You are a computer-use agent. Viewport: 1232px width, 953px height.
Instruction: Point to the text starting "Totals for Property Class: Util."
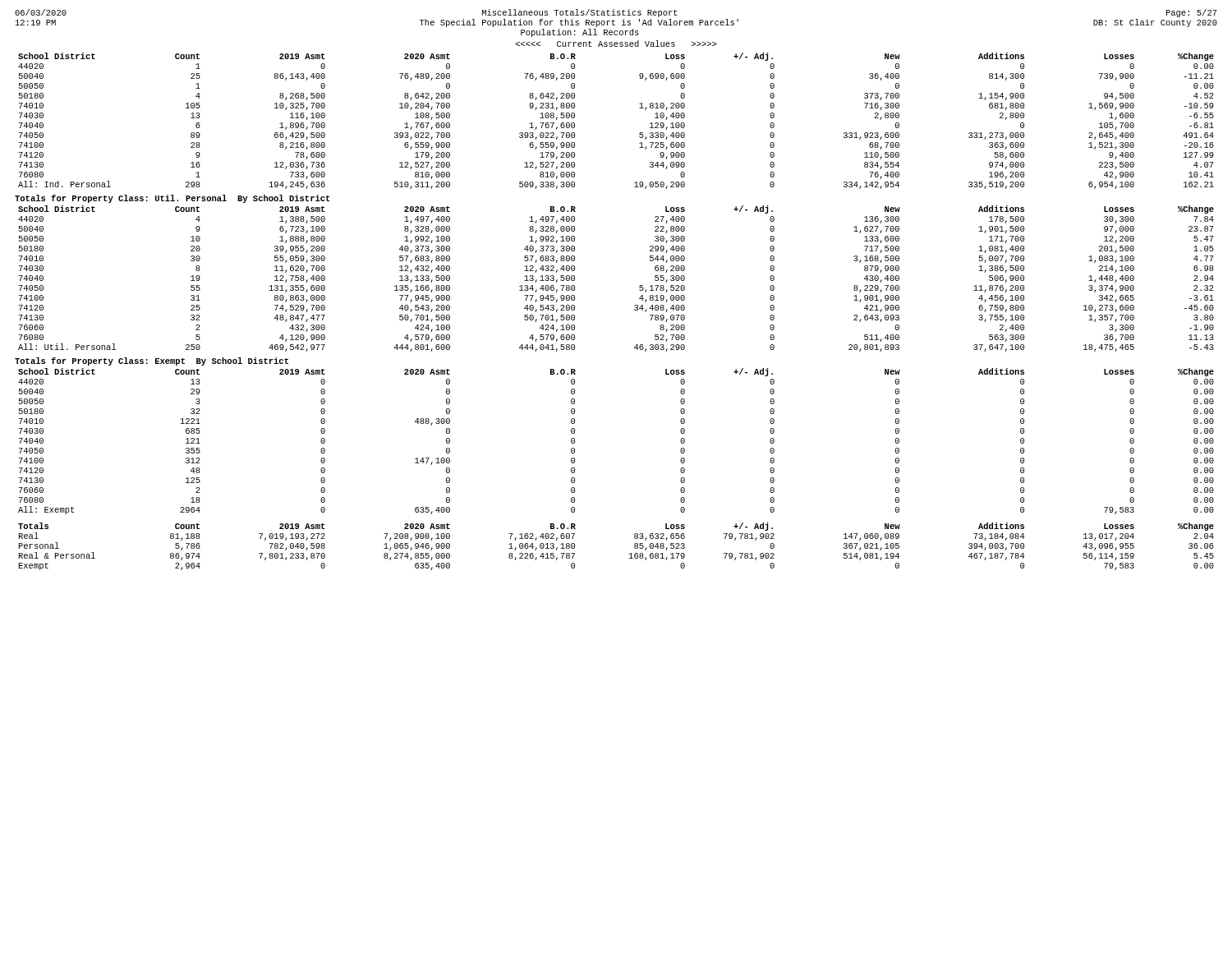[173, 199]
